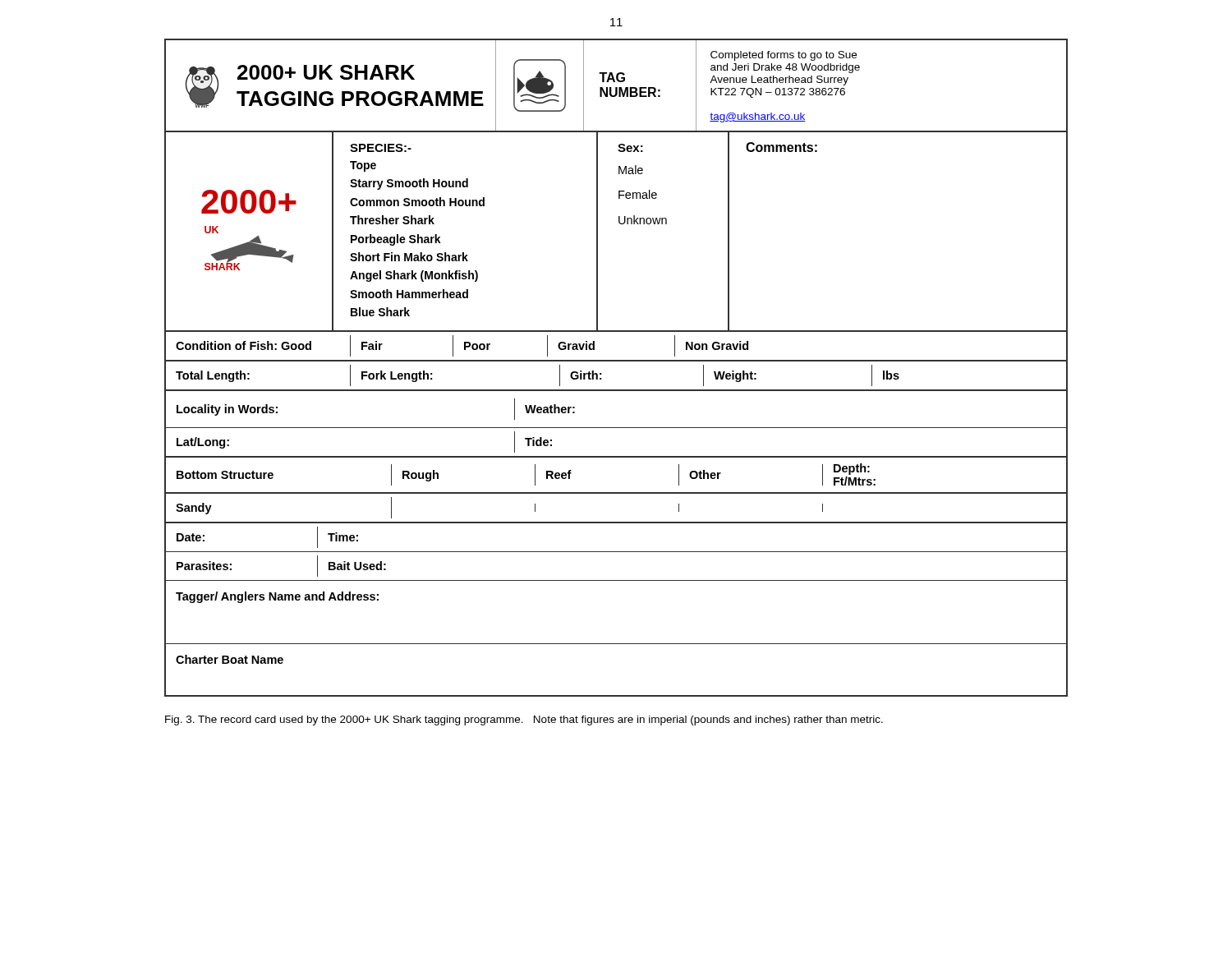Locate the infographic
The image size is (1232, 953).
(x=616, y=367)
